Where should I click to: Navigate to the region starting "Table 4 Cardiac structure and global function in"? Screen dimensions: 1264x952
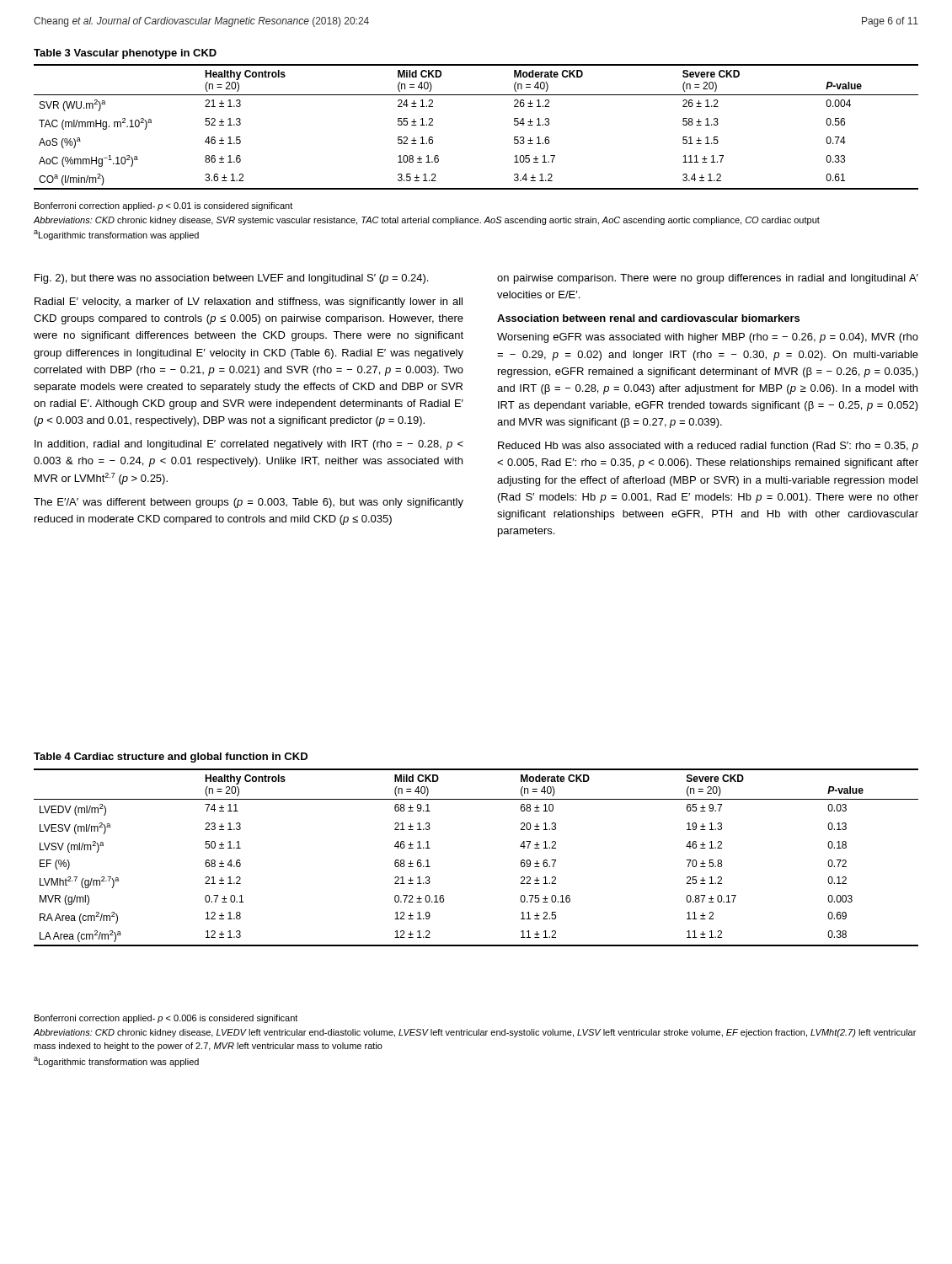pos(171,756)
